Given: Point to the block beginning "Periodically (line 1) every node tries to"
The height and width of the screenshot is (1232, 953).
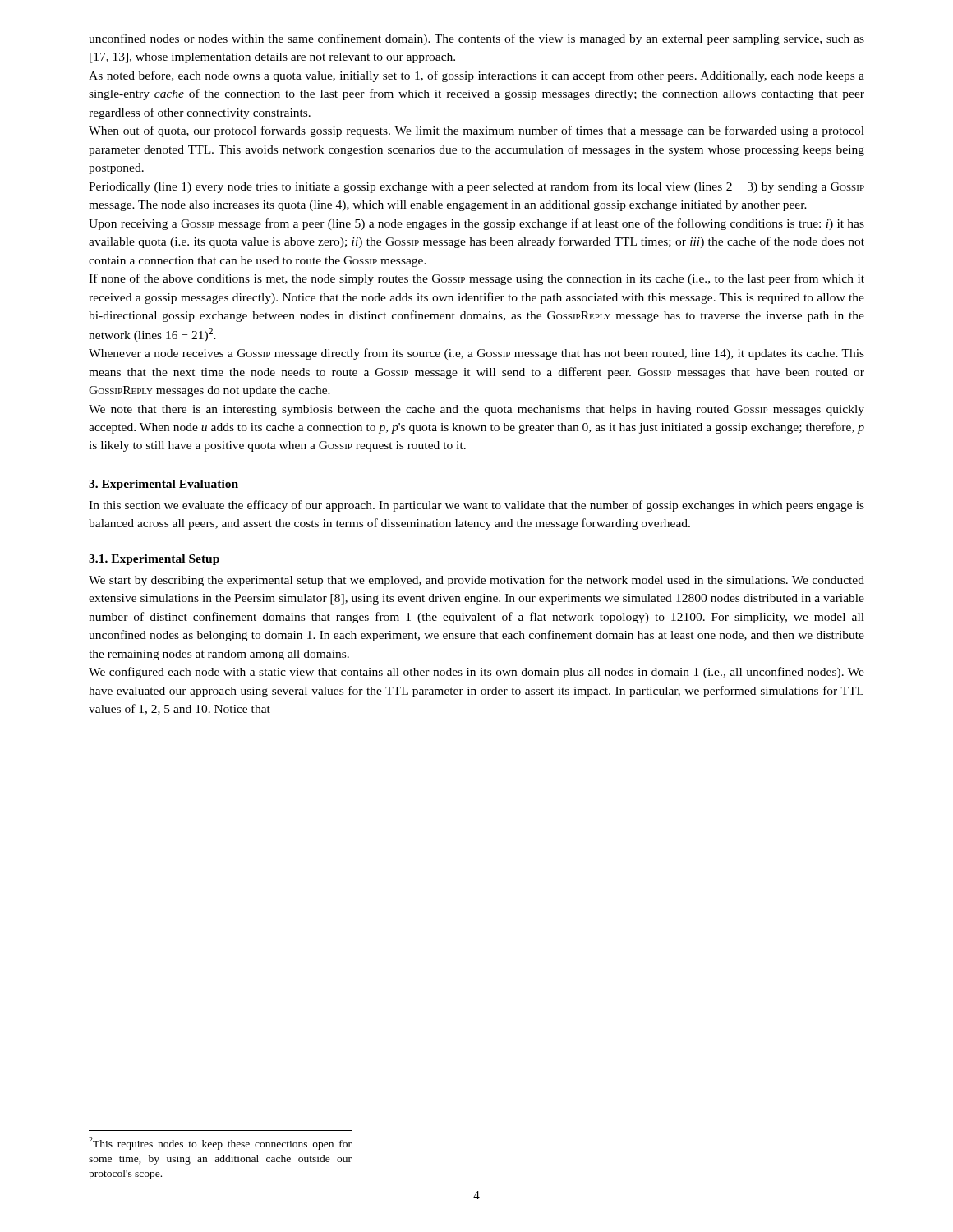Looking at the screenshot, I should click(476, 196).
